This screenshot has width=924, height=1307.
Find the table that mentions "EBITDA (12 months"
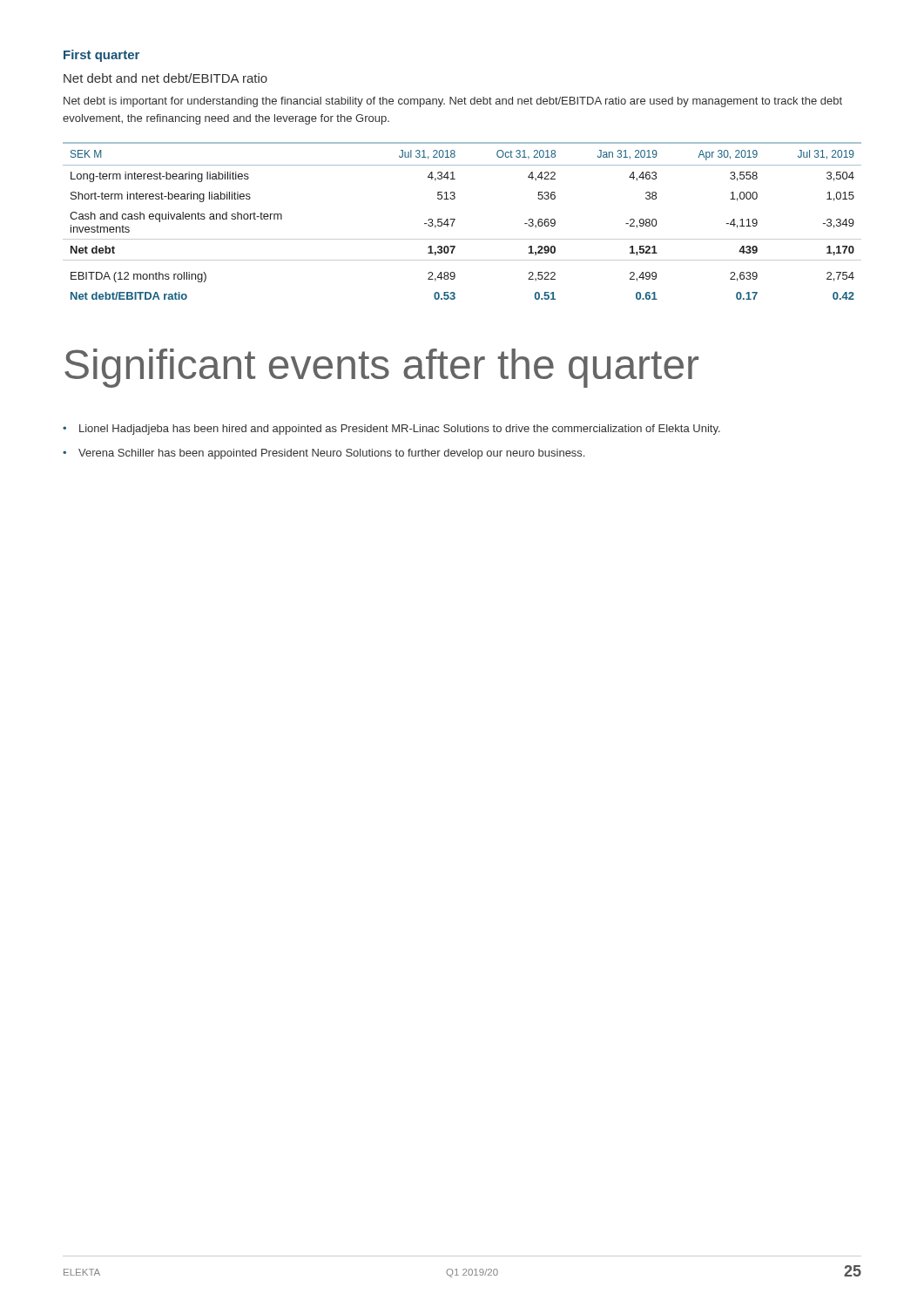[x=462, y=224]
